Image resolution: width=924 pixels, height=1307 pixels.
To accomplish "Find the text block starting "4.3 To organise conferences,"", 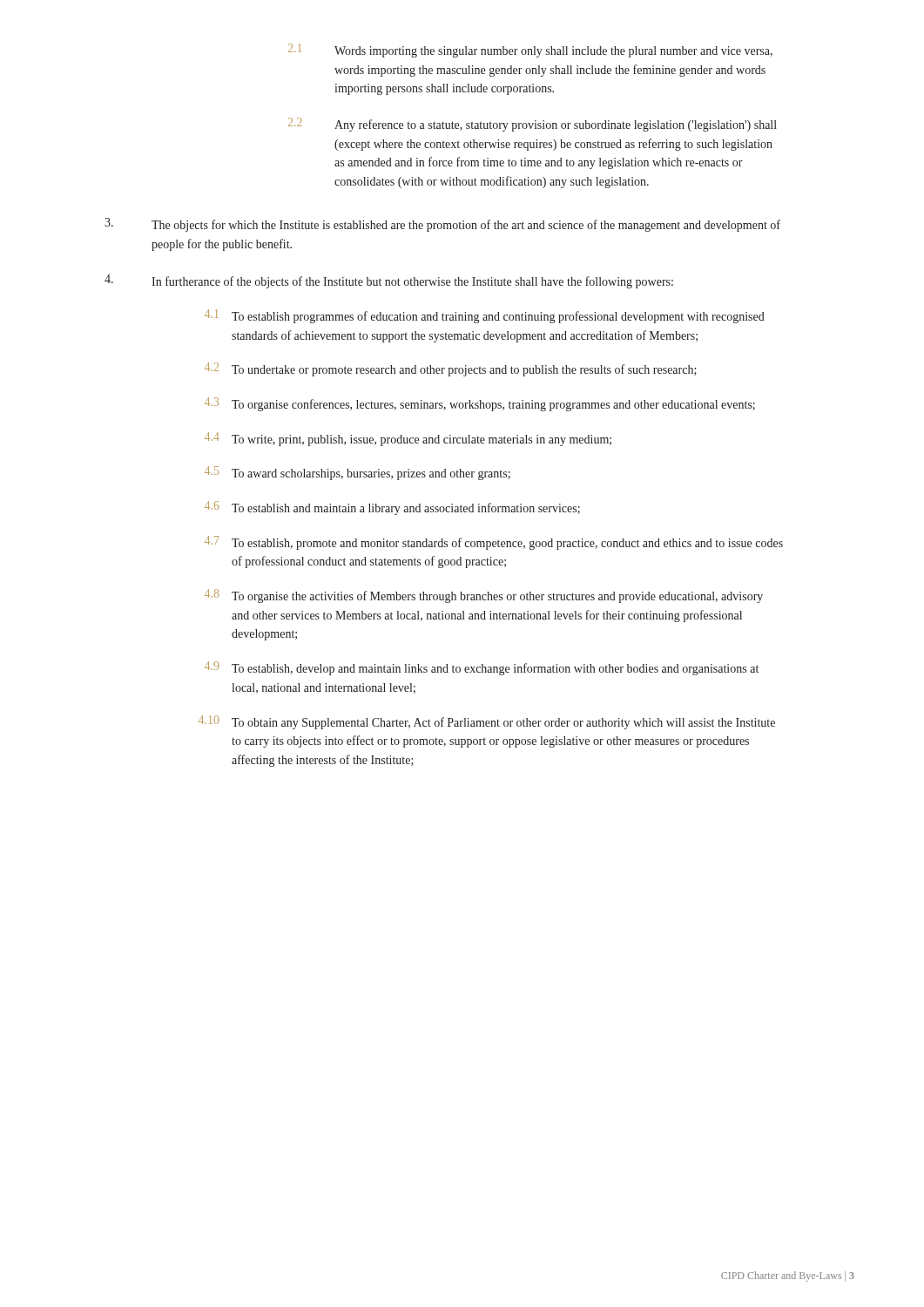I will coord(479,405).
